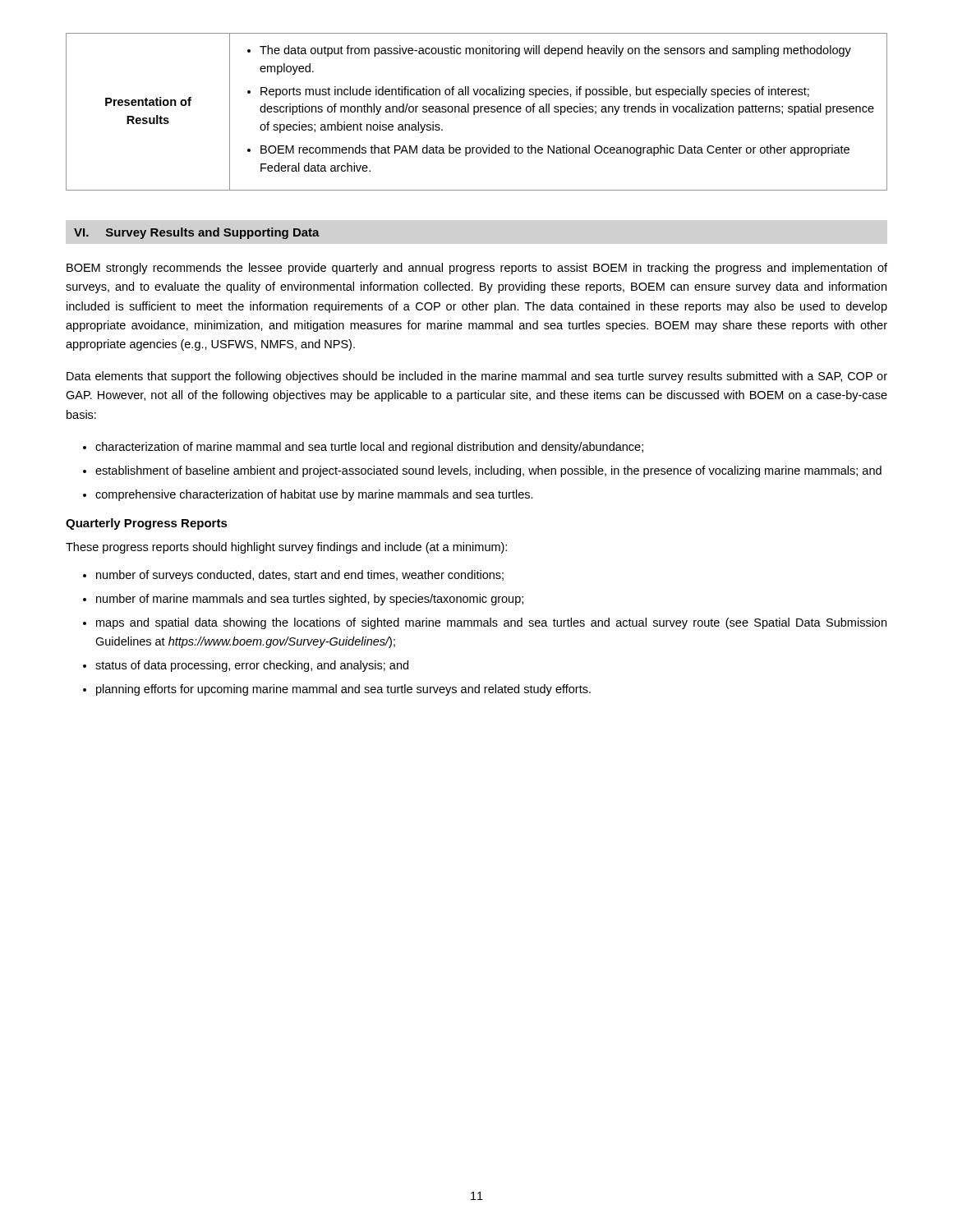Navigate to the region starting "comprehensive characterization of"

point(314,495)
